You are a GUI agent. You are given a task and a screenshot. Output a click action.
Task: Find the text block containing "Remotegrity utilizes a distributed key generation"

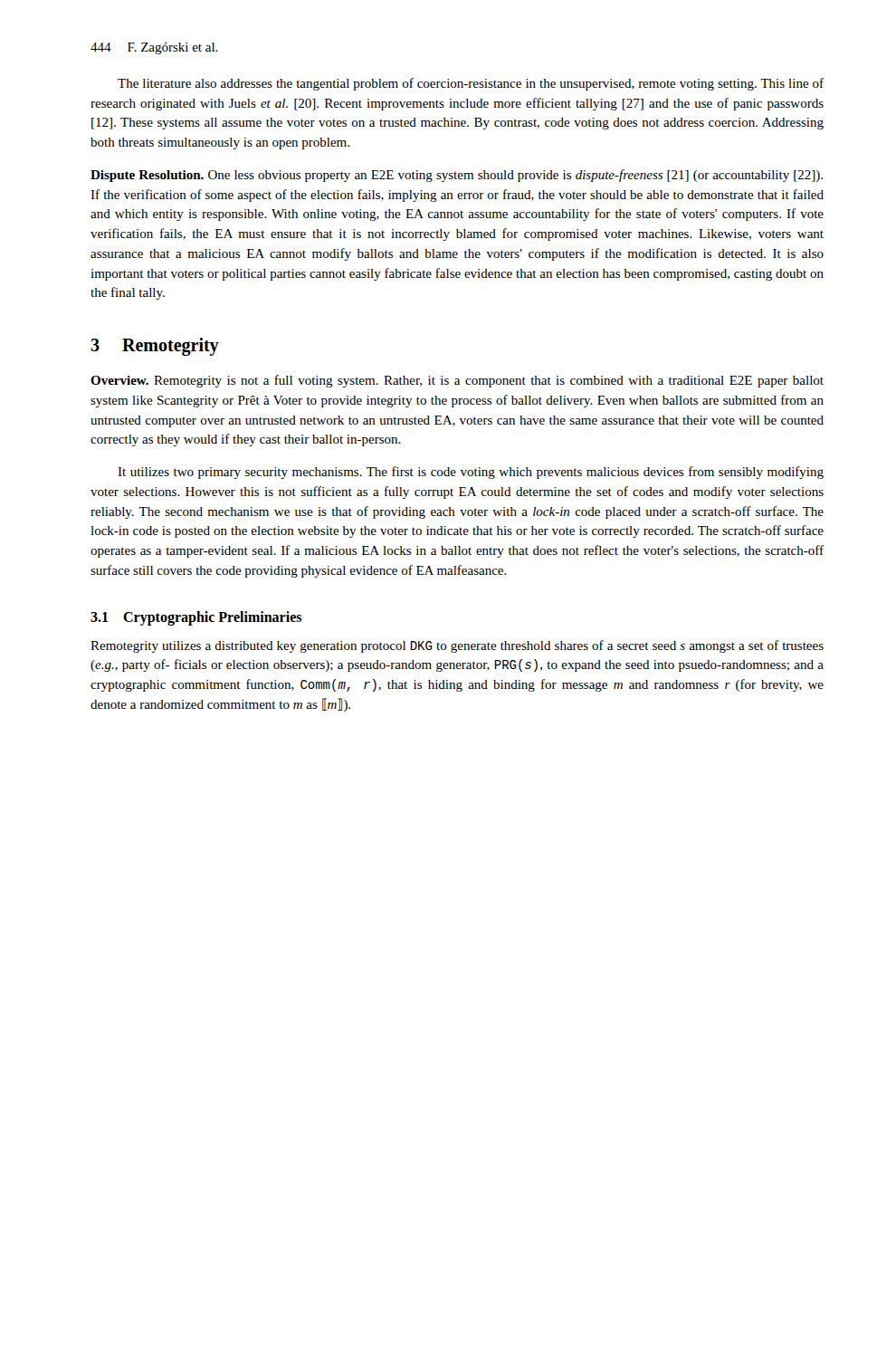[x=457, y=676]
